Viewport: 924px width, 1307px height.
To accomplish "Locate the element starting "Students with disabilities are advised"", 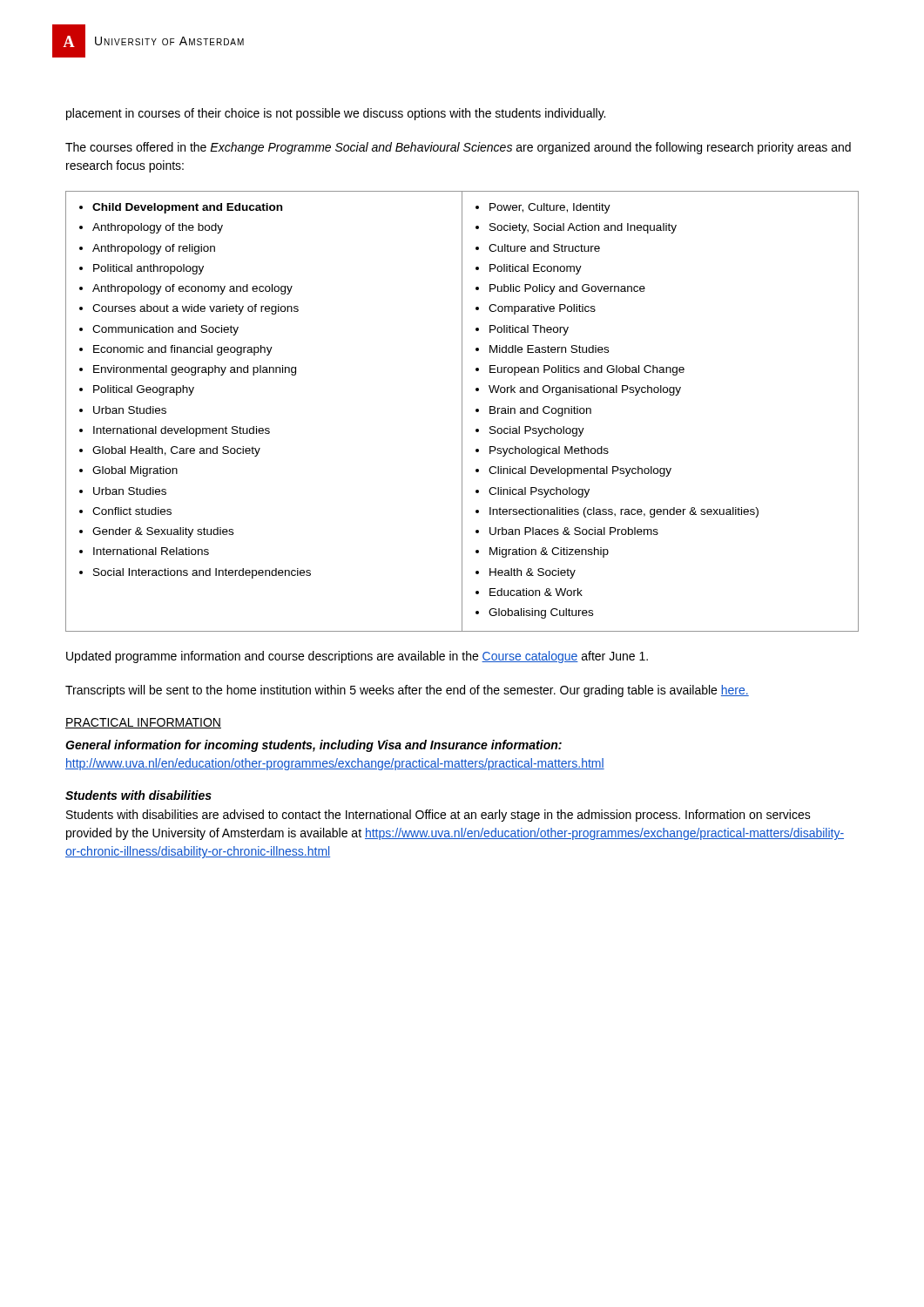I will tap(455, 833).
